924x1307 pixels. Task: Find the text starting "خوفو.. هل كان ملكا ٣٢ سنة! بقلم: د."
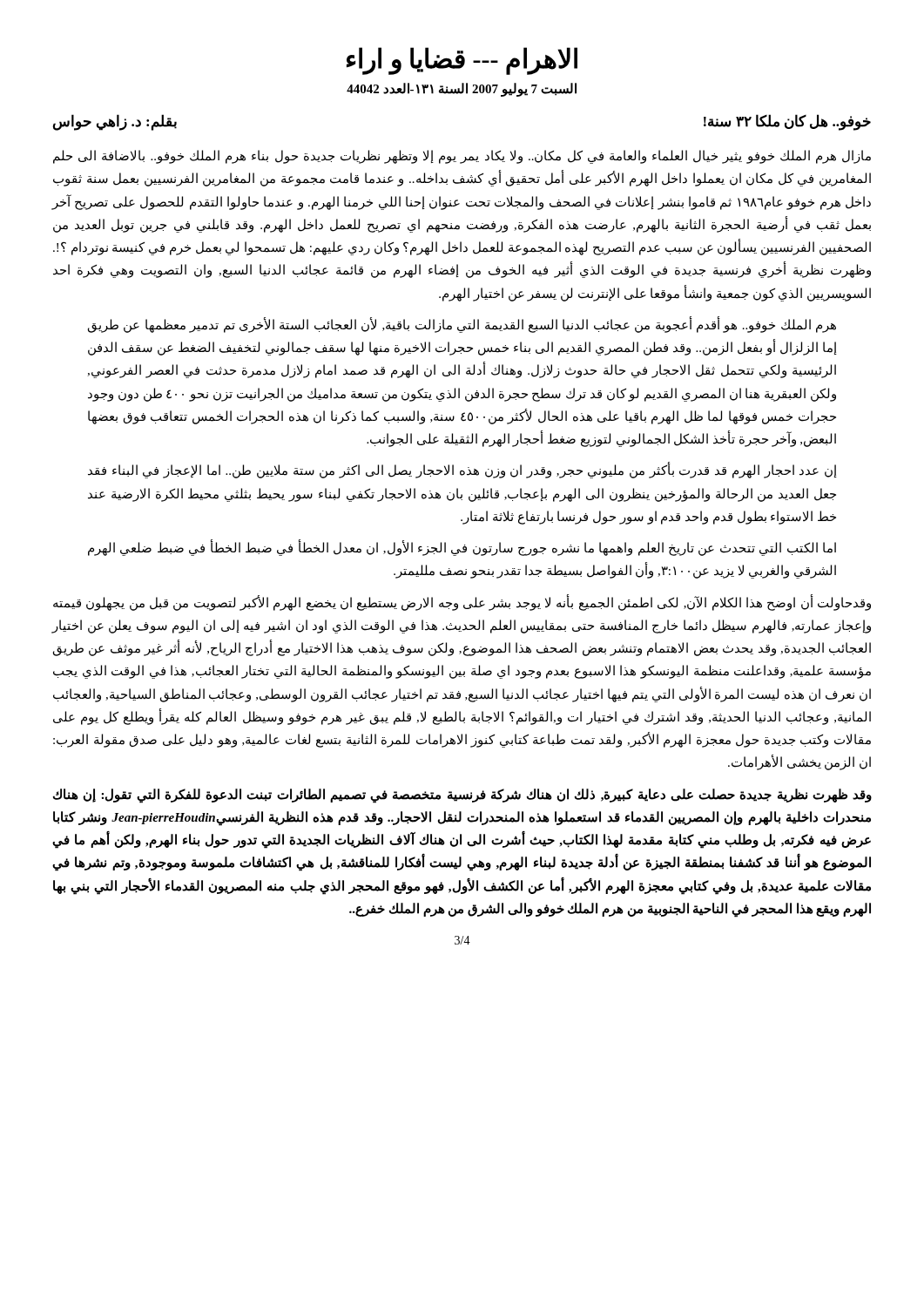coord(789,121)
